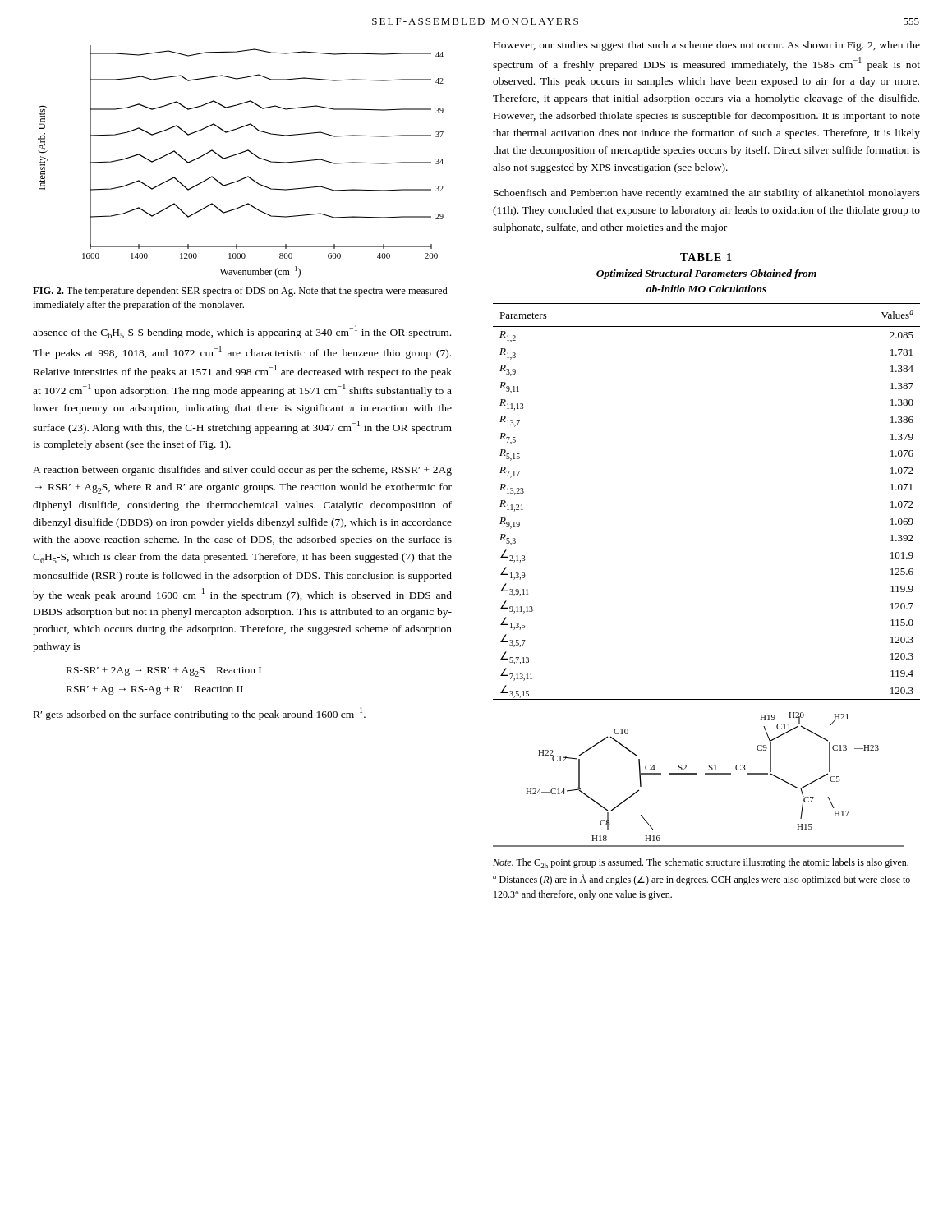Viewport: 952px width, 1232px height.
Task: Navigate to the element starting "A reaction between organic"
Action: click(242, 558)
